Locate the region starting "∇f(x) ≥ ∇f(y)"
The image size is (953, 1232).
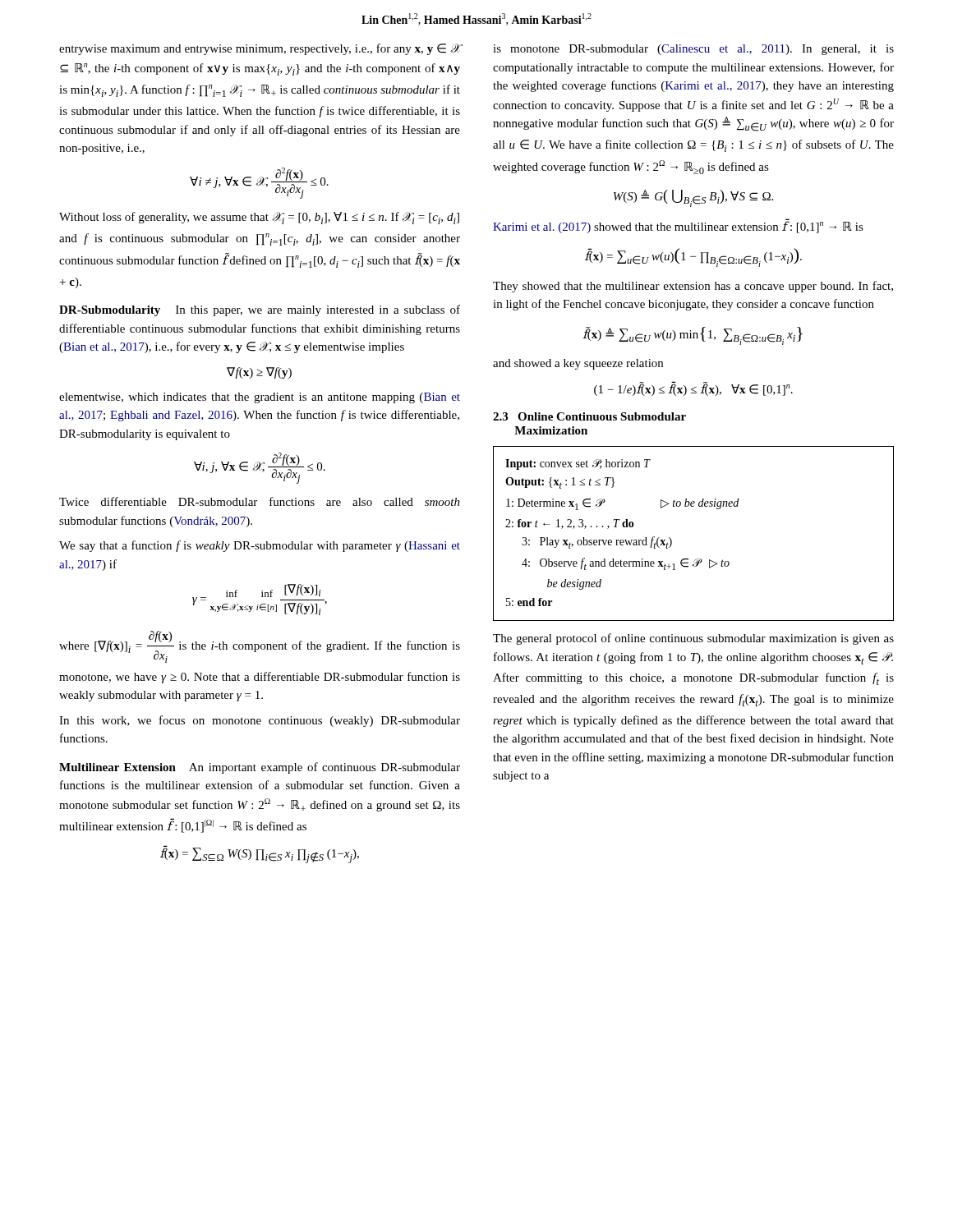[260, 372]
